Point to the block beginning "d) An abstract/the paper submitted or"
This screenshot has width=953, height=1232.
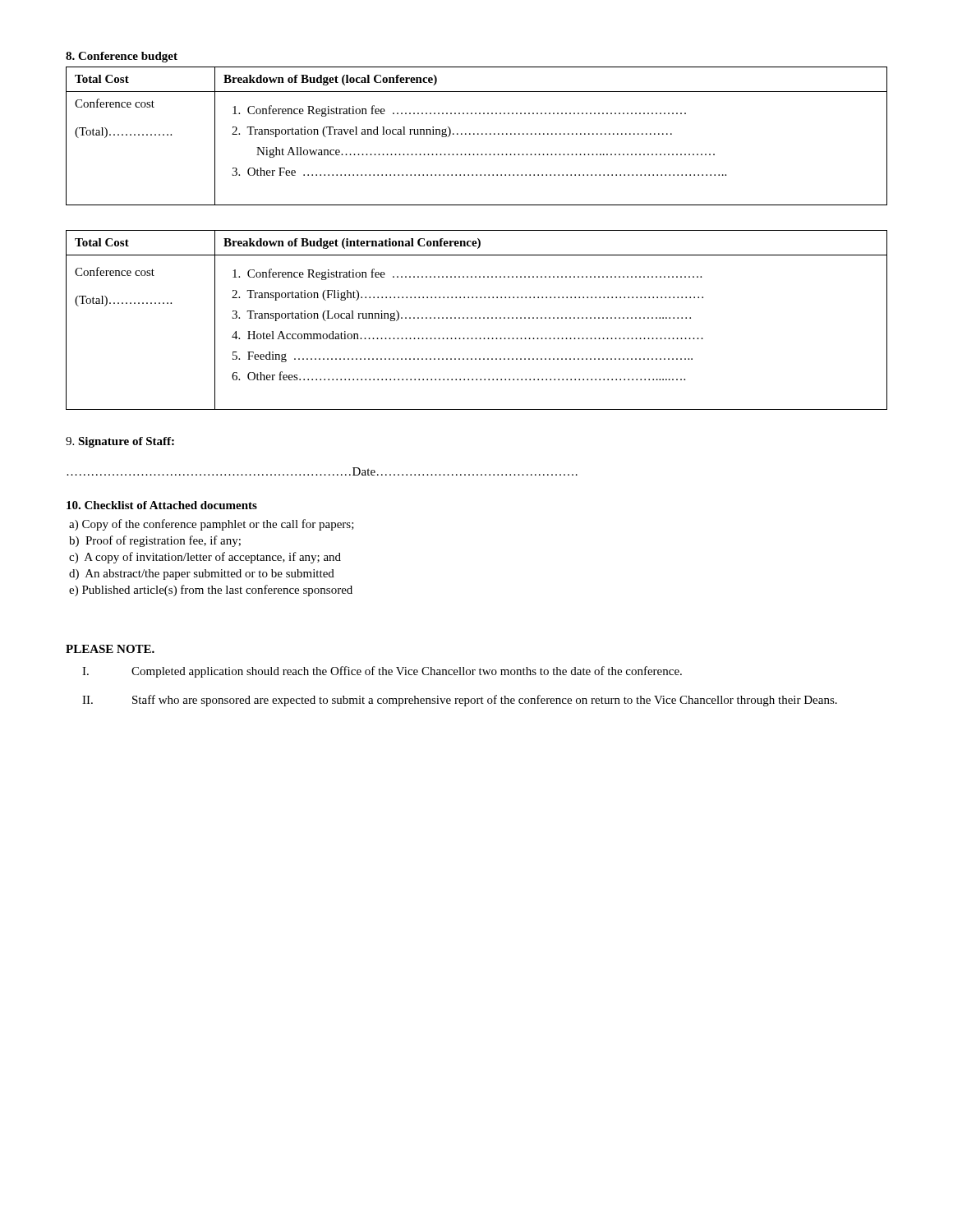tap(202, 573)
